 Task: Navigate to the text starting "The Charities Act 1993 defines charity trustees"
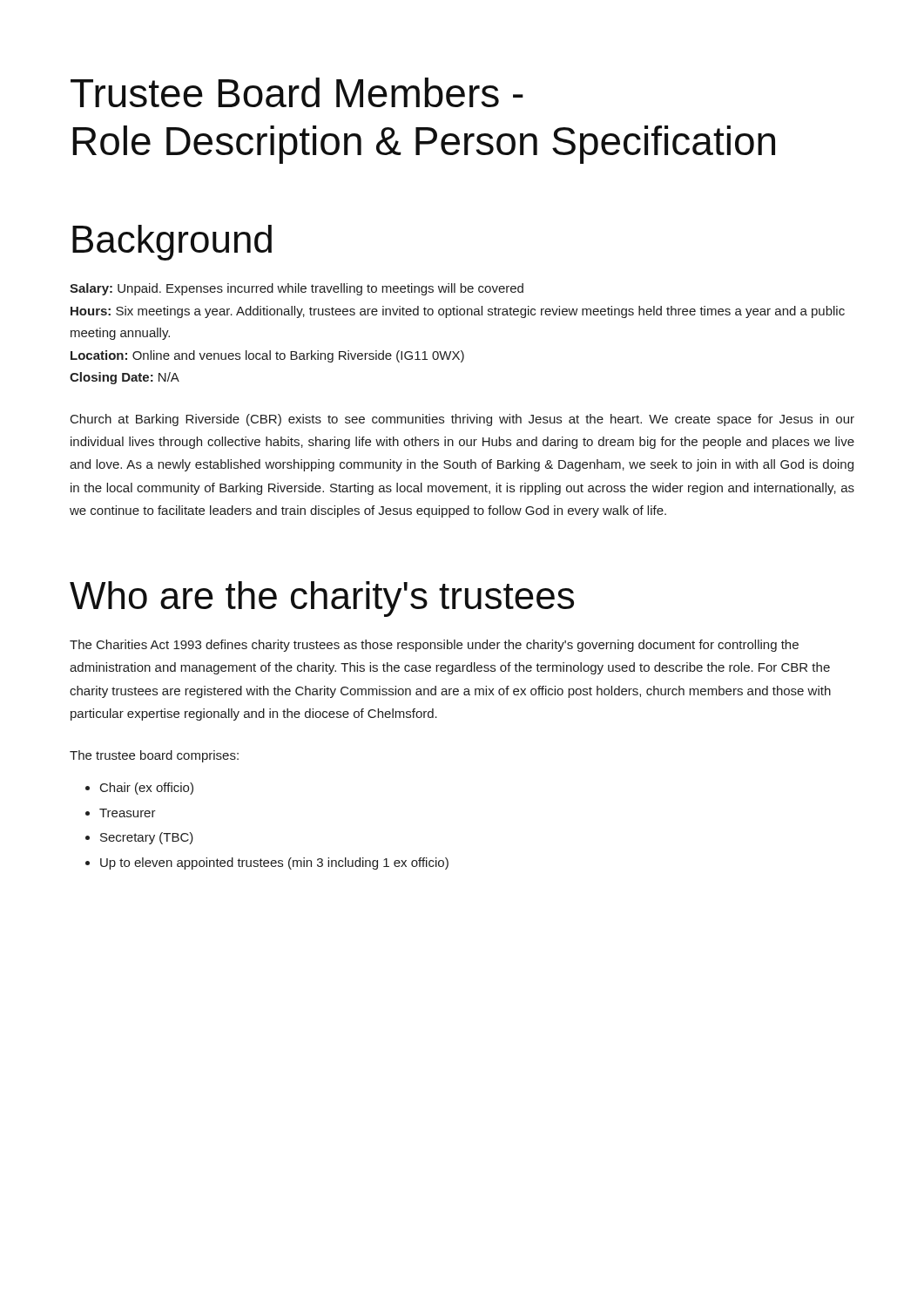pos(450,679)
